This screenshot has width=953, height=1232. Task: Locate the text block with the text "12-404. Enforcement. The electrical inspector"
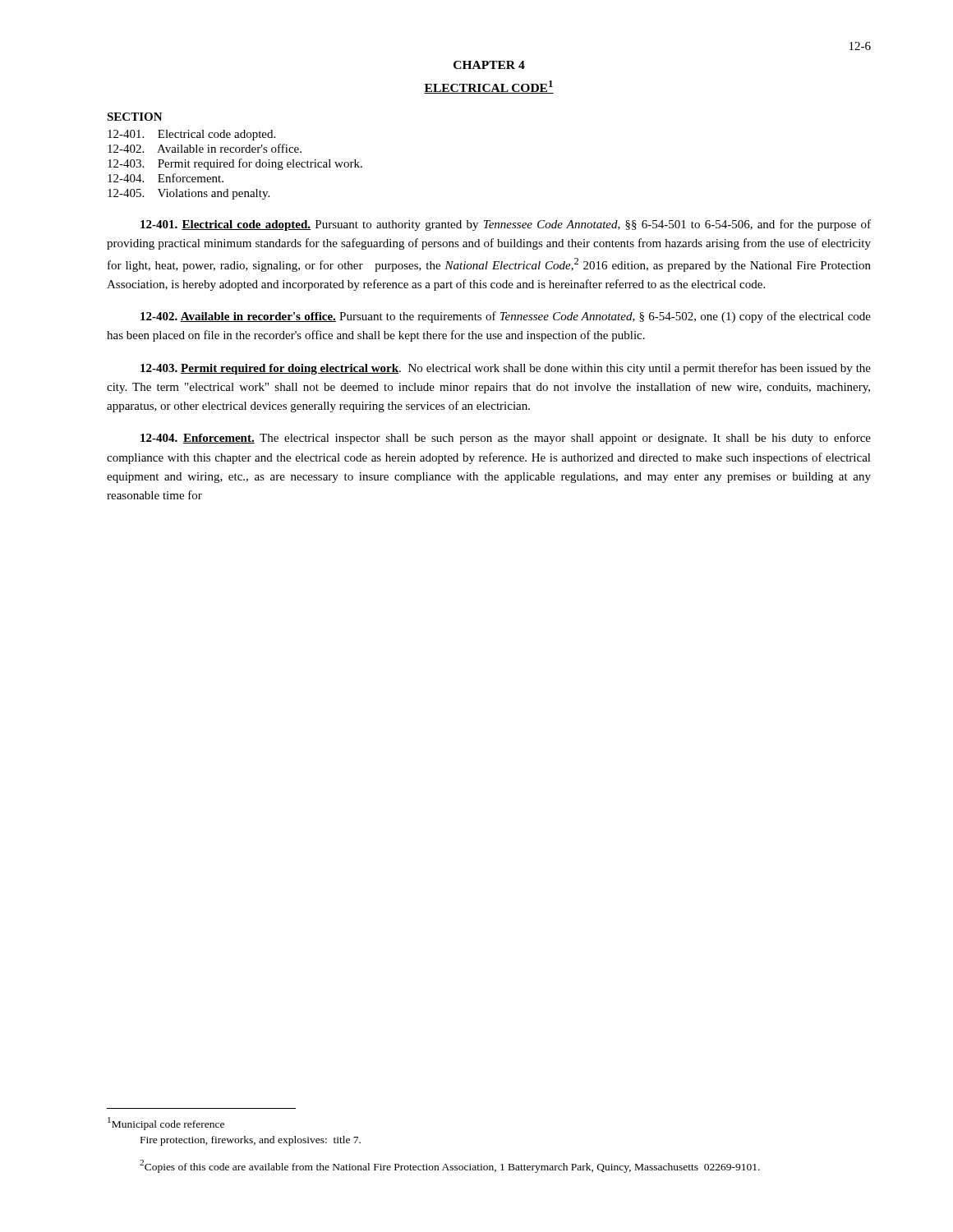[x=489, y=467]
